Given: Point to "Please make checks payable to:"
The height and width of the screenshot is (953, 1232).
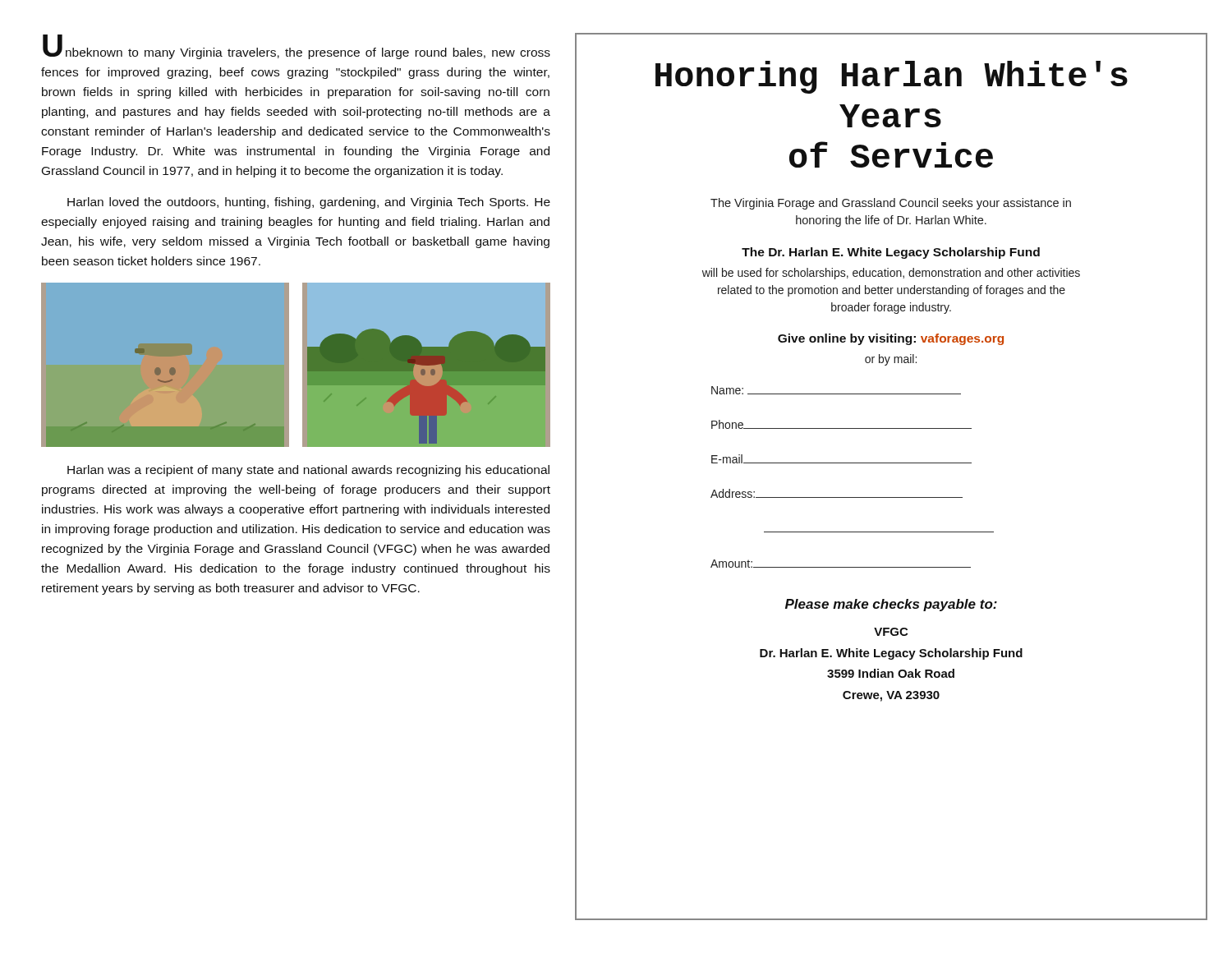Looking at the screenshot, I should [x=891, y=605].
